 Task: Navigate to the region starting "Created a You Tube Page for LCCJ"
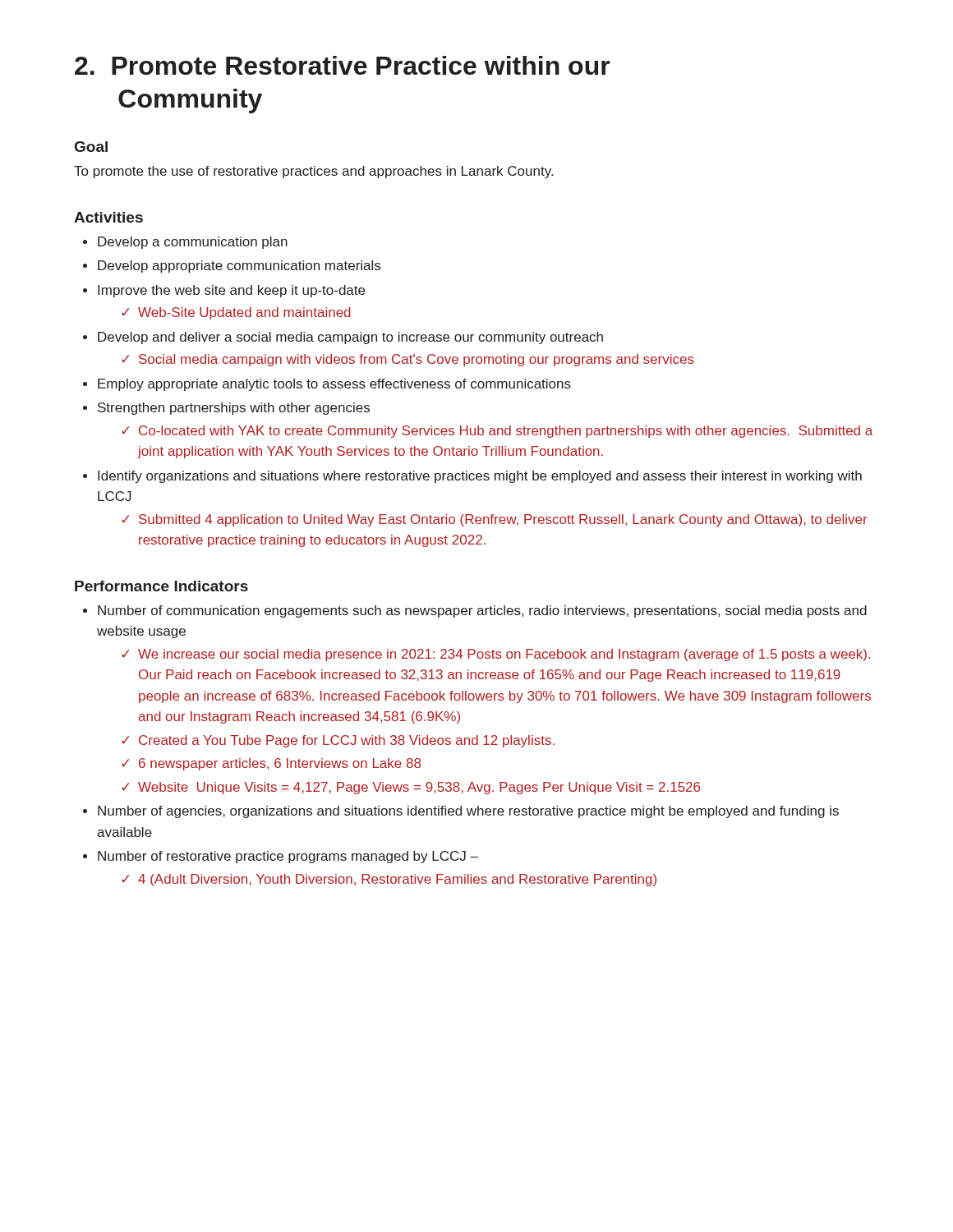pyautogui.click(x=347, y=740)
